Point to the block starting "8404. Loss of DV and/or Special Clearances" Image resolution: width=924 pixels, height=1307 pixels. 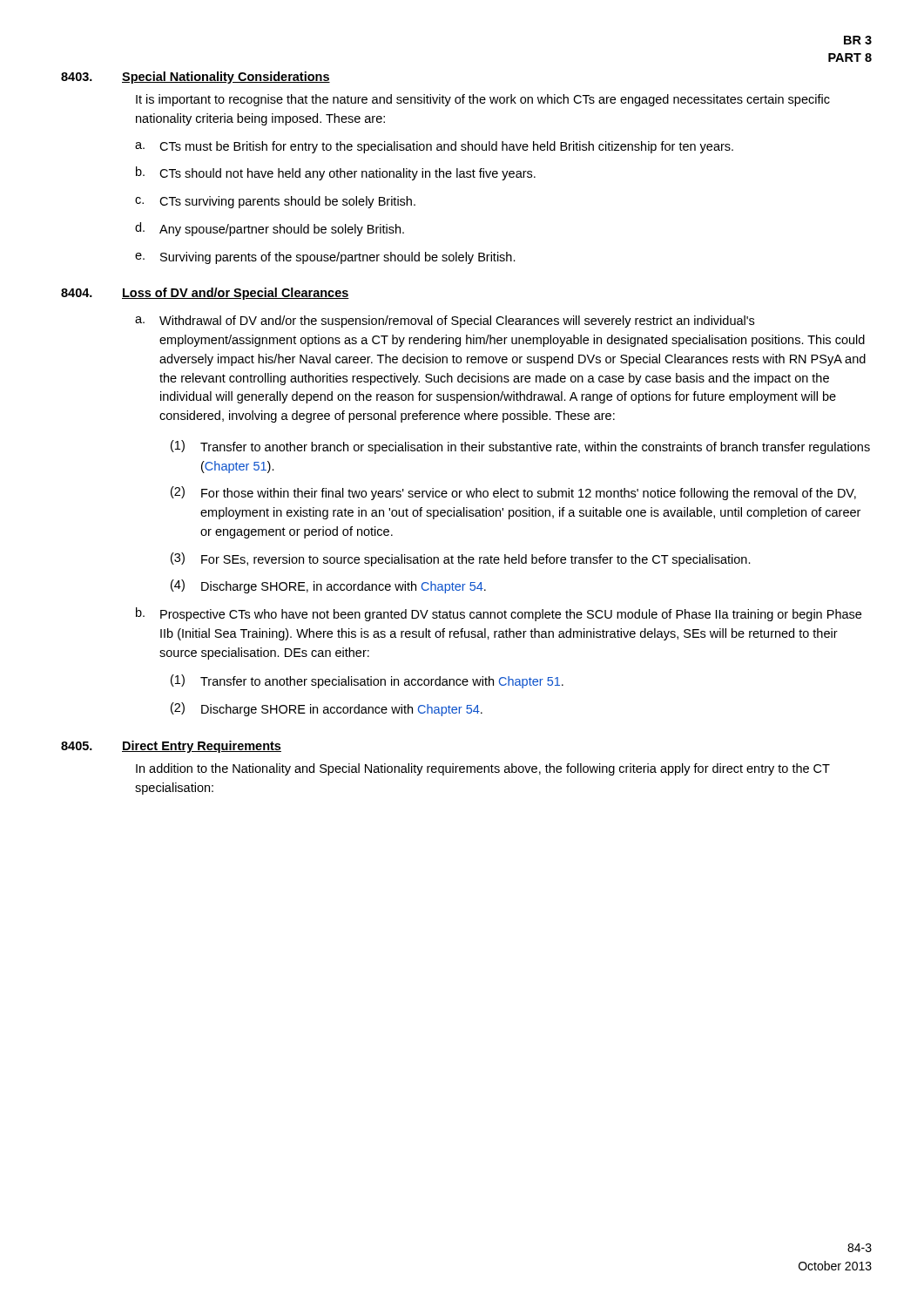pos(205,293)
